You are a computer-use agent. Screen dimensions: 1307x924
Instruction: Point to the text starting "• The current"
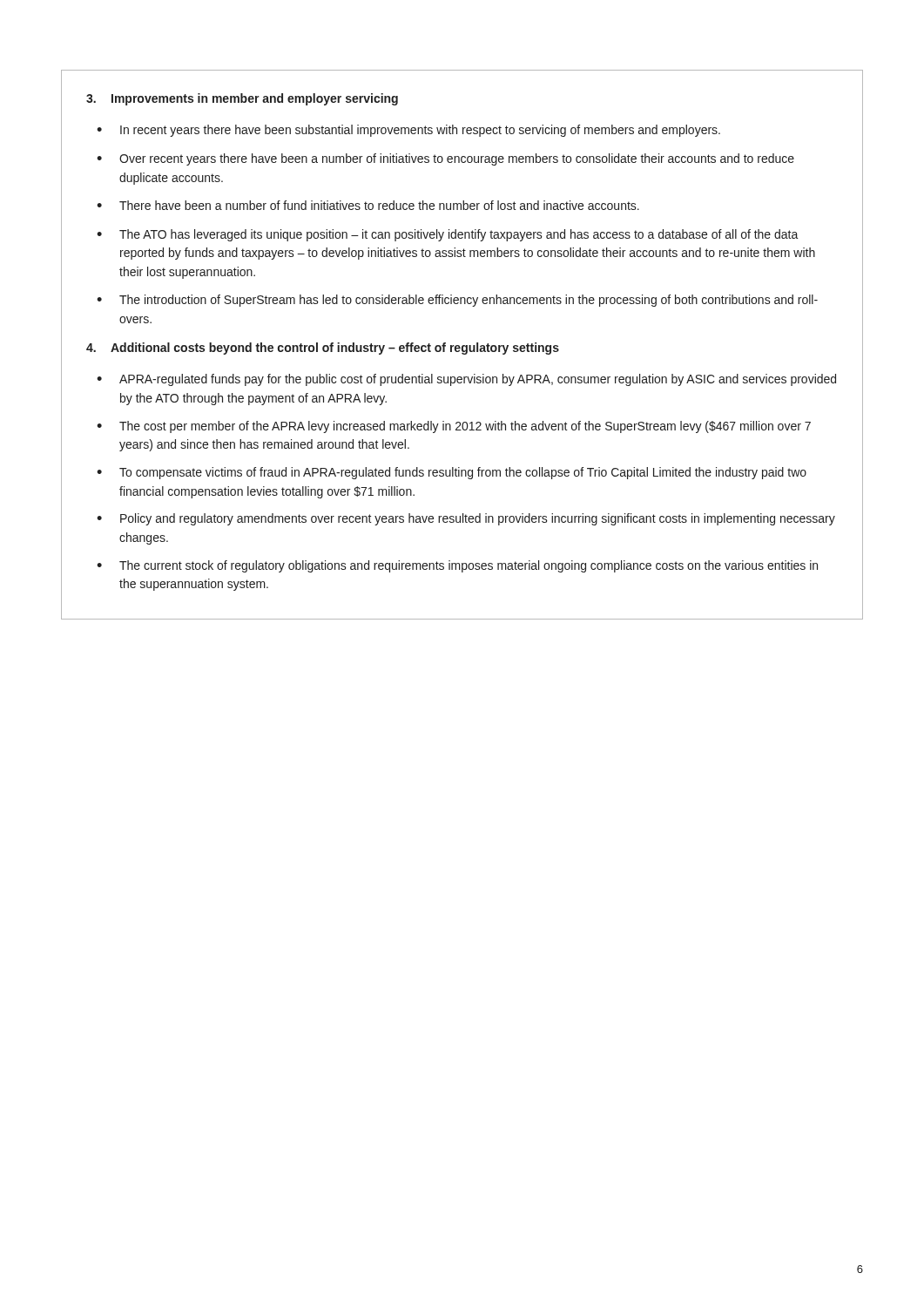467,575
